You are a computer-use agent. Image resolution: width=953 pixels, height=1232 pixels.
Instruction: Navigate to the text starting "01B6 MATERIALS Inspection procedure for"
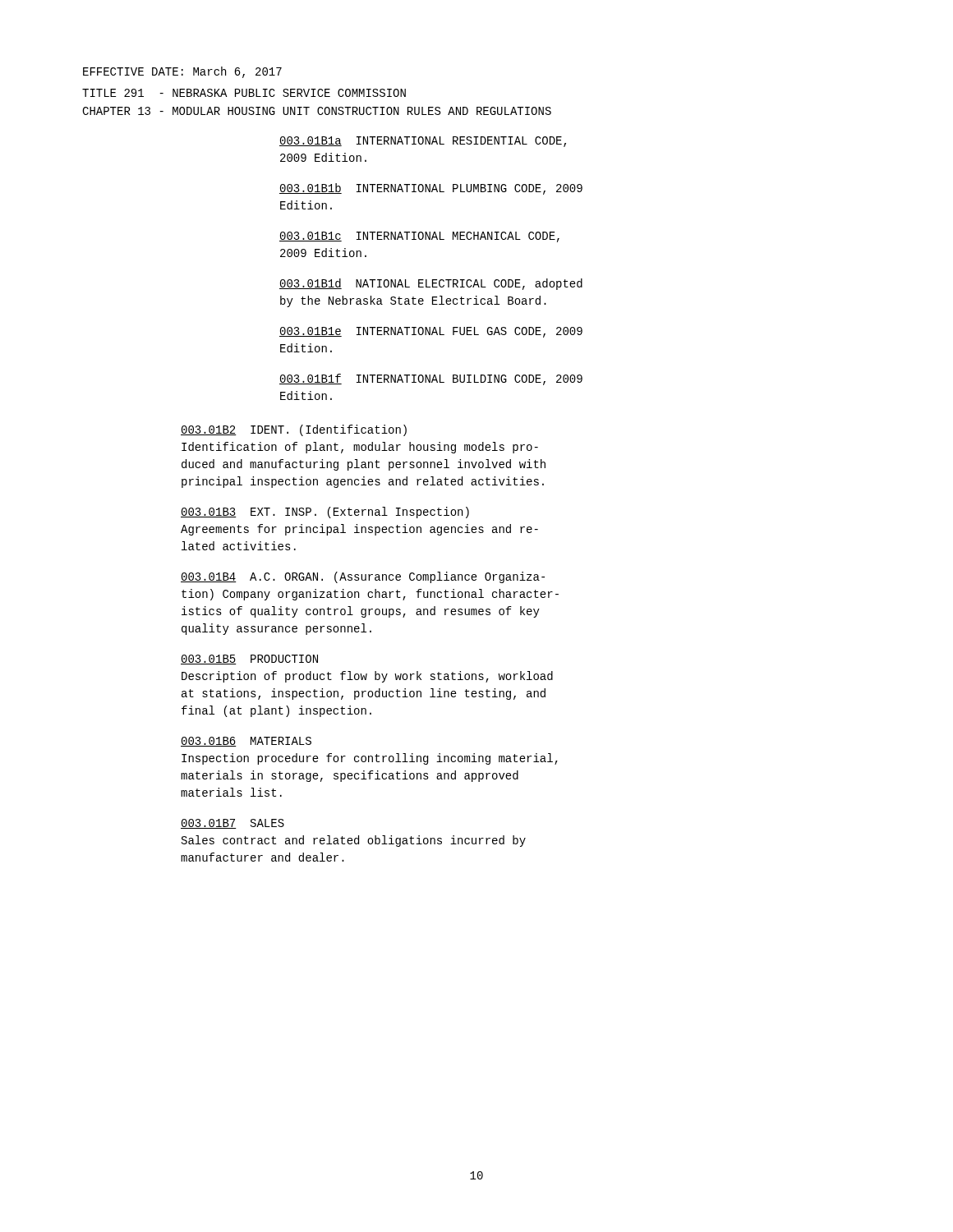pos(371,768)
